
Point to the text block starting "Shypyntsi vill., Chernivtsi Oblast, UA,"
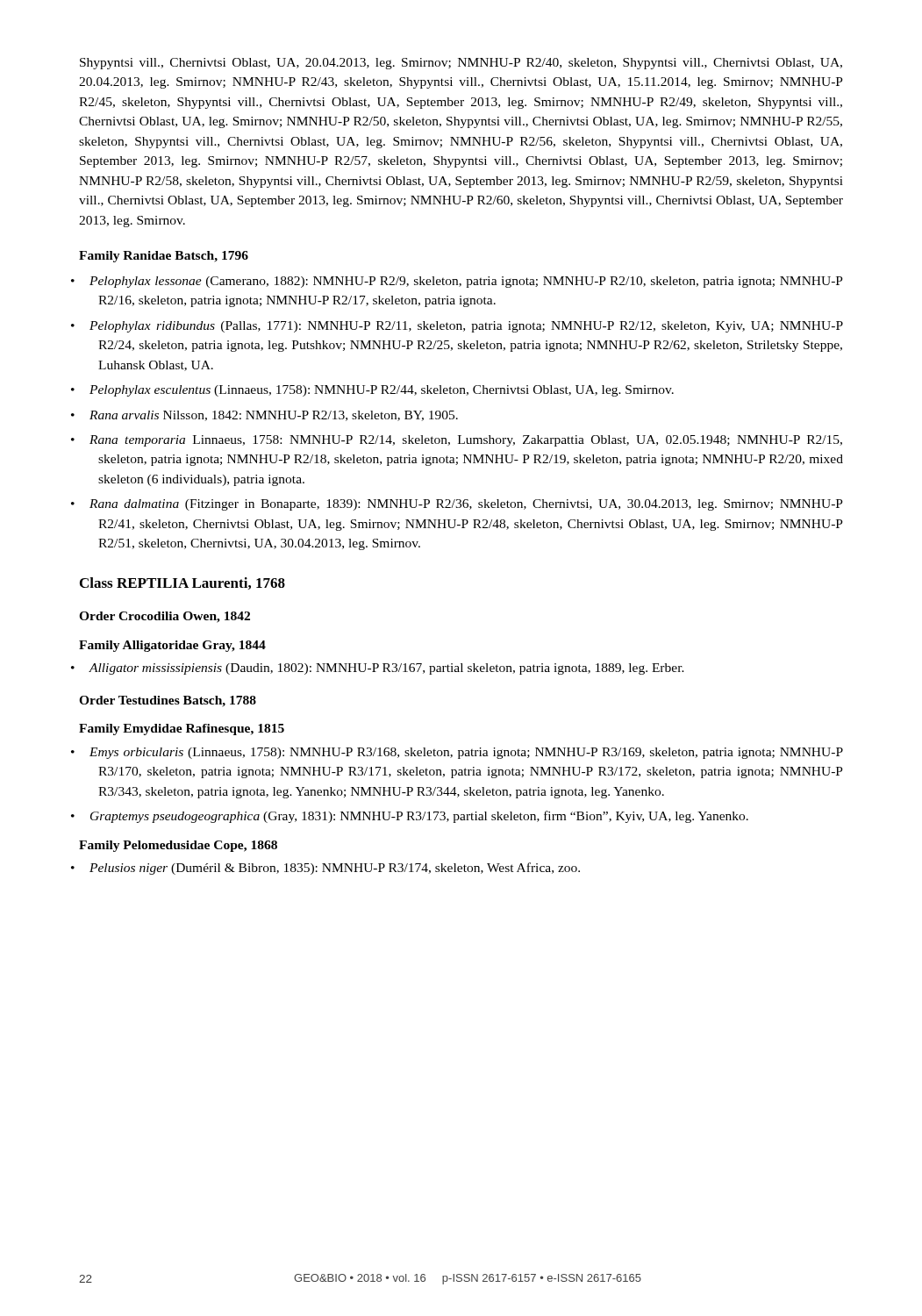click(461, 141)
